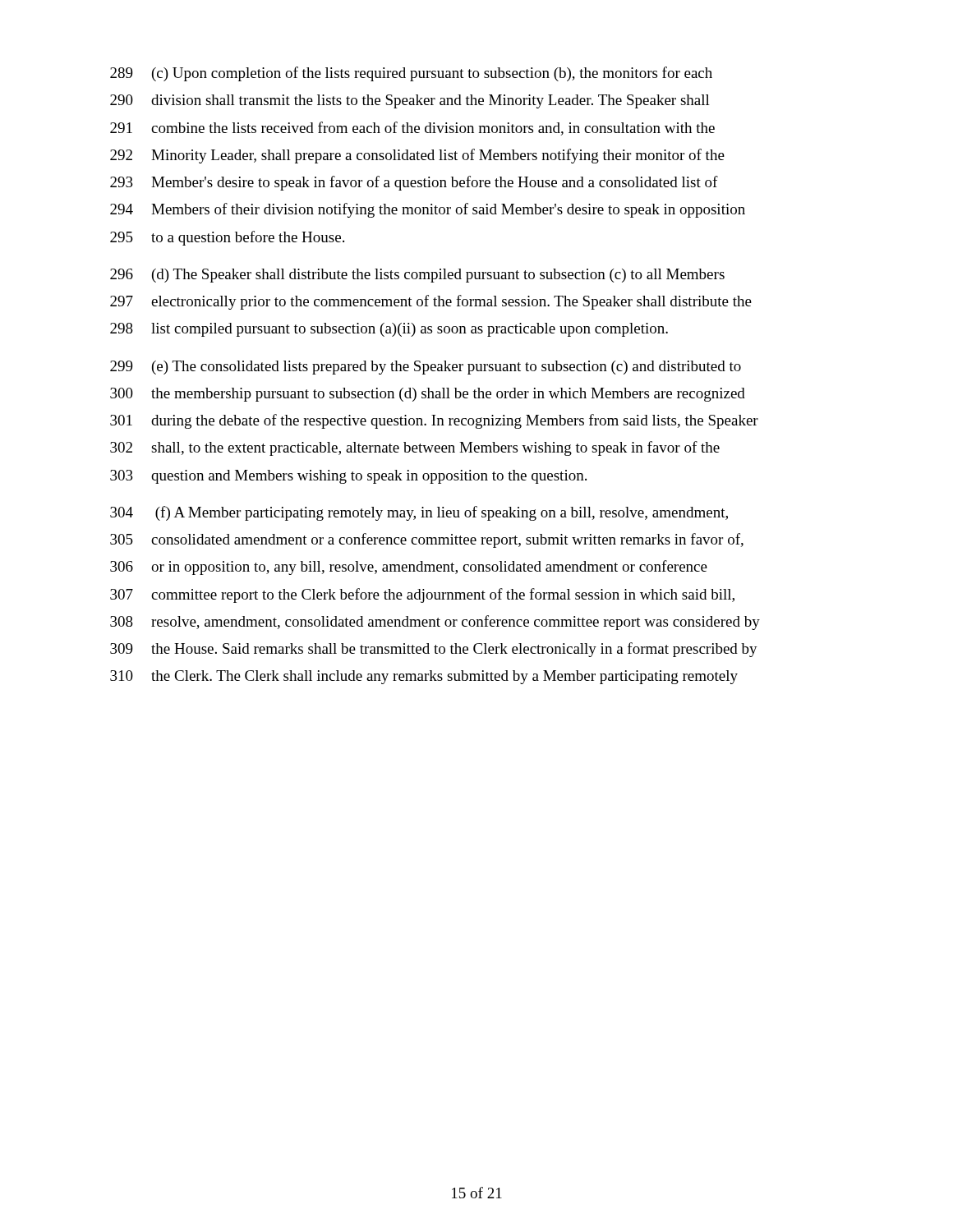Navigate to the passage starting "305 consolidated amendment or a"
Viewport: 953px width, 1232px height.
[x=476, y=539]
